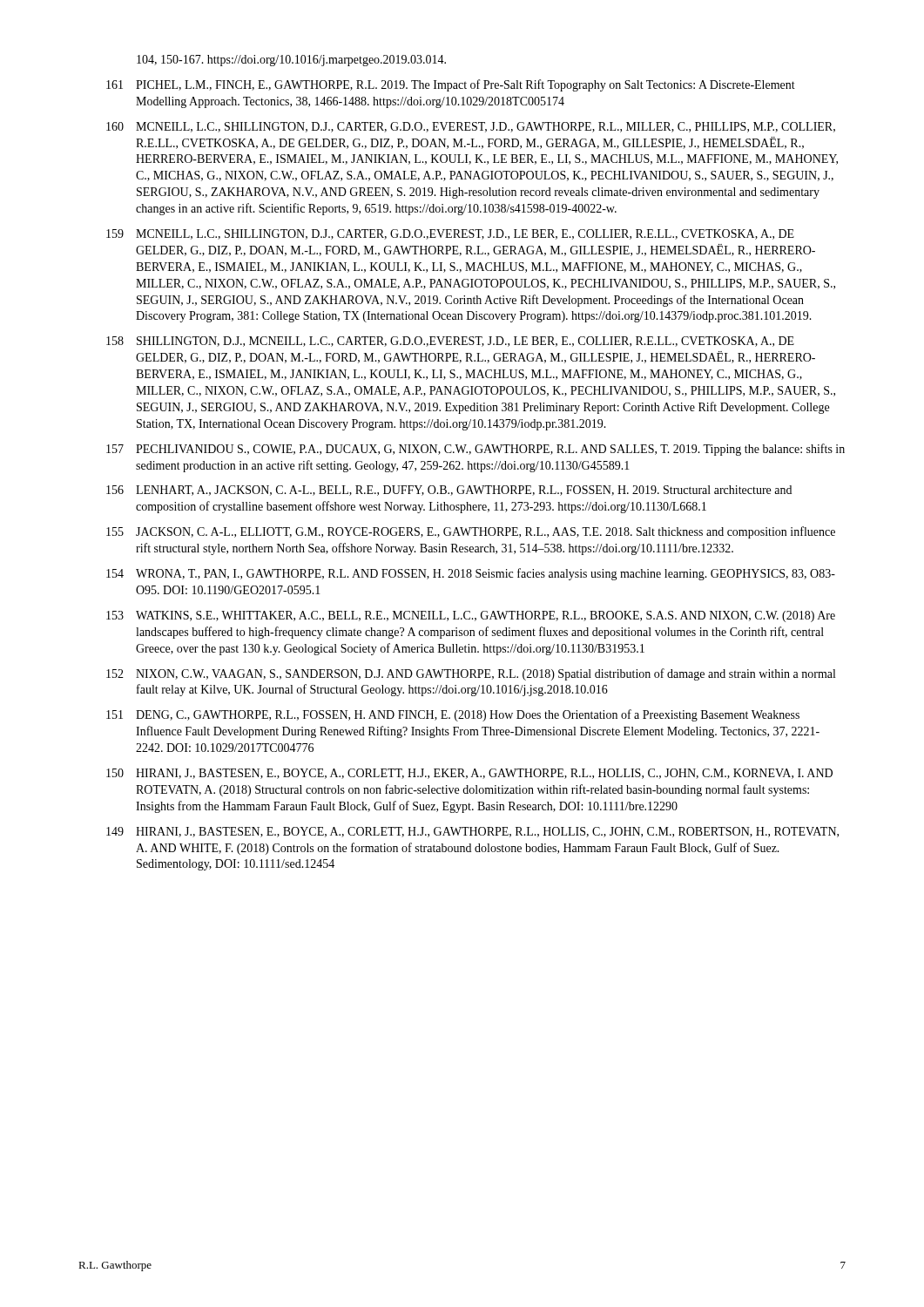Locate the list item containing "149 HIRANI, J., BASTESEN, E., BOYCE, A., CORLETT,"
The image size is (924, 1307).
coord(462,849)
